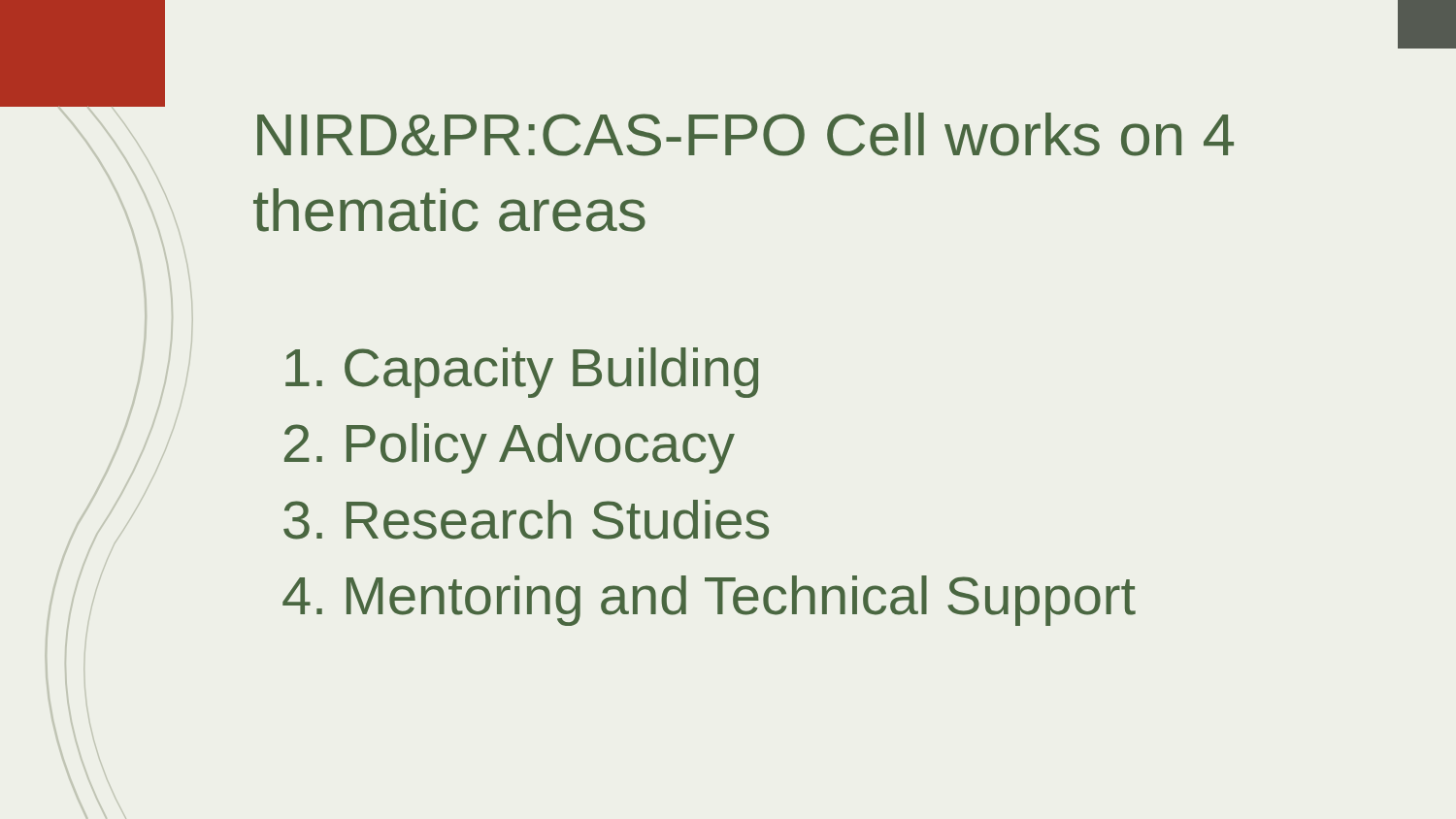Find "4. Mentoring and Technical Support" on this page
The width and height of the screenshot is (1456, 819).
(x=709, y=595)
